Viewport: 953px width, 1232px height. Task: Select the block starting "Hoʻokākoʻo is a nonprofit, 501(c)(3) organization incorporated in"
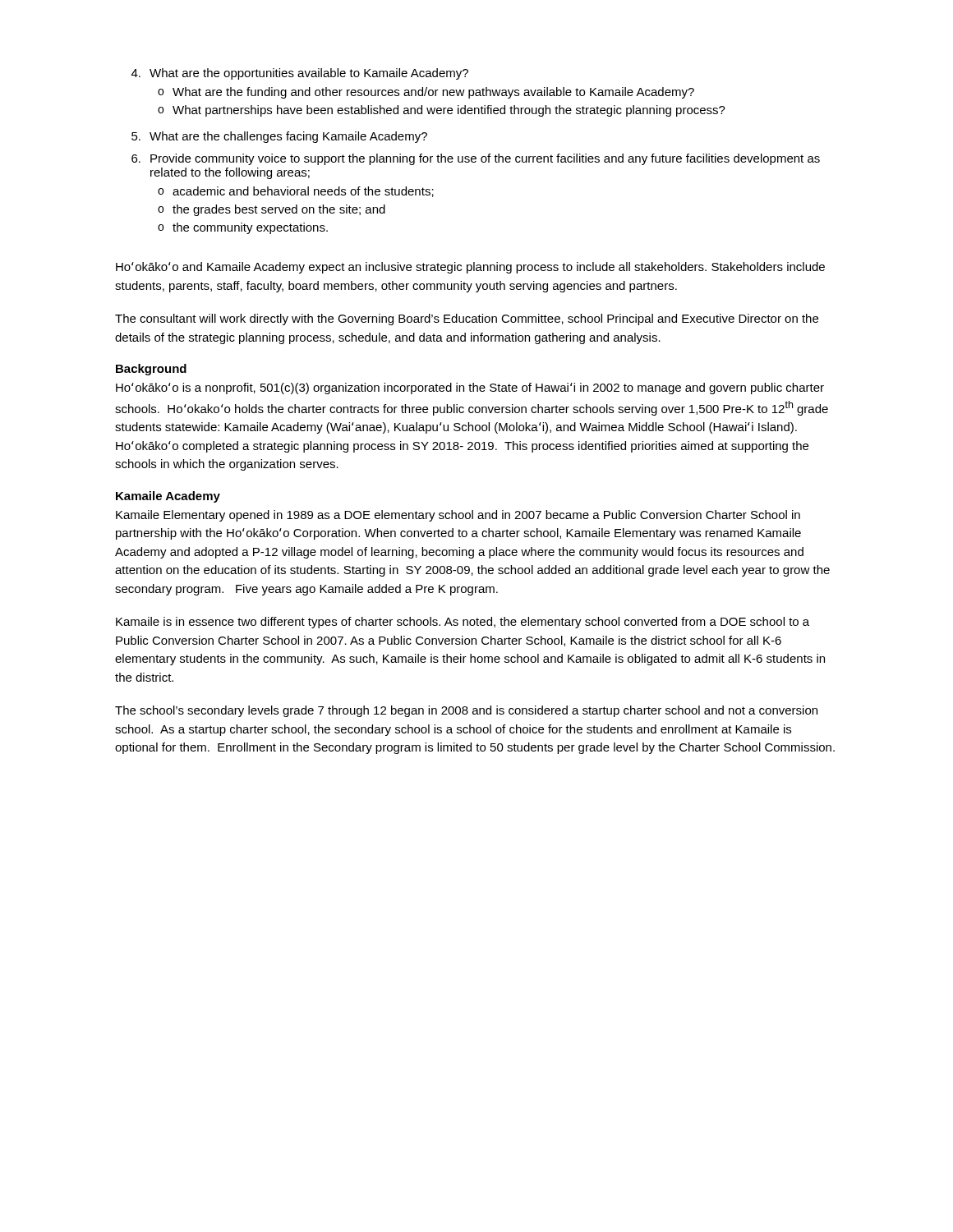click(x=472, y=425)
